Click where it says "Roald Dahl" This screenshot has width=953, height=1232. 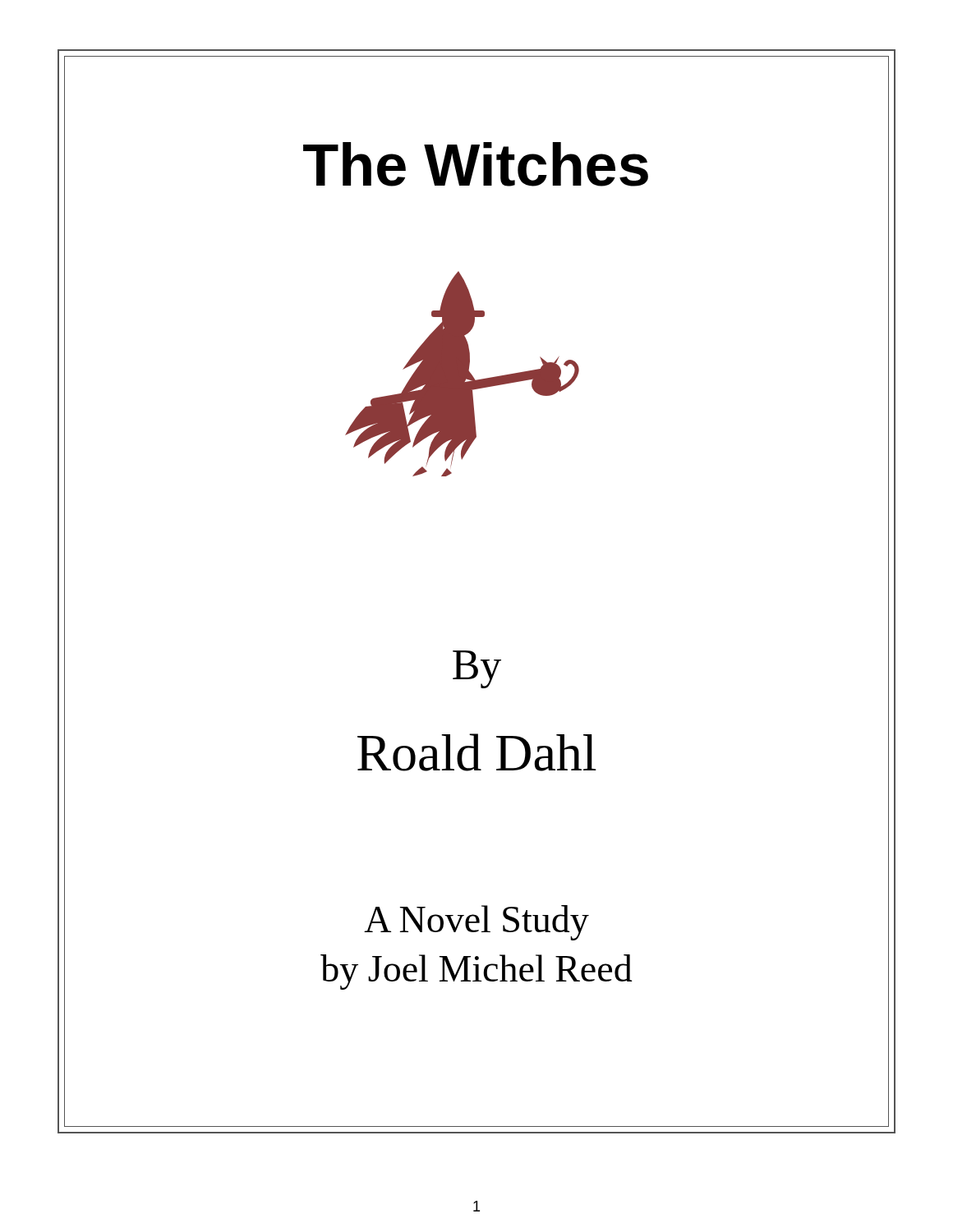click(476, 753)
